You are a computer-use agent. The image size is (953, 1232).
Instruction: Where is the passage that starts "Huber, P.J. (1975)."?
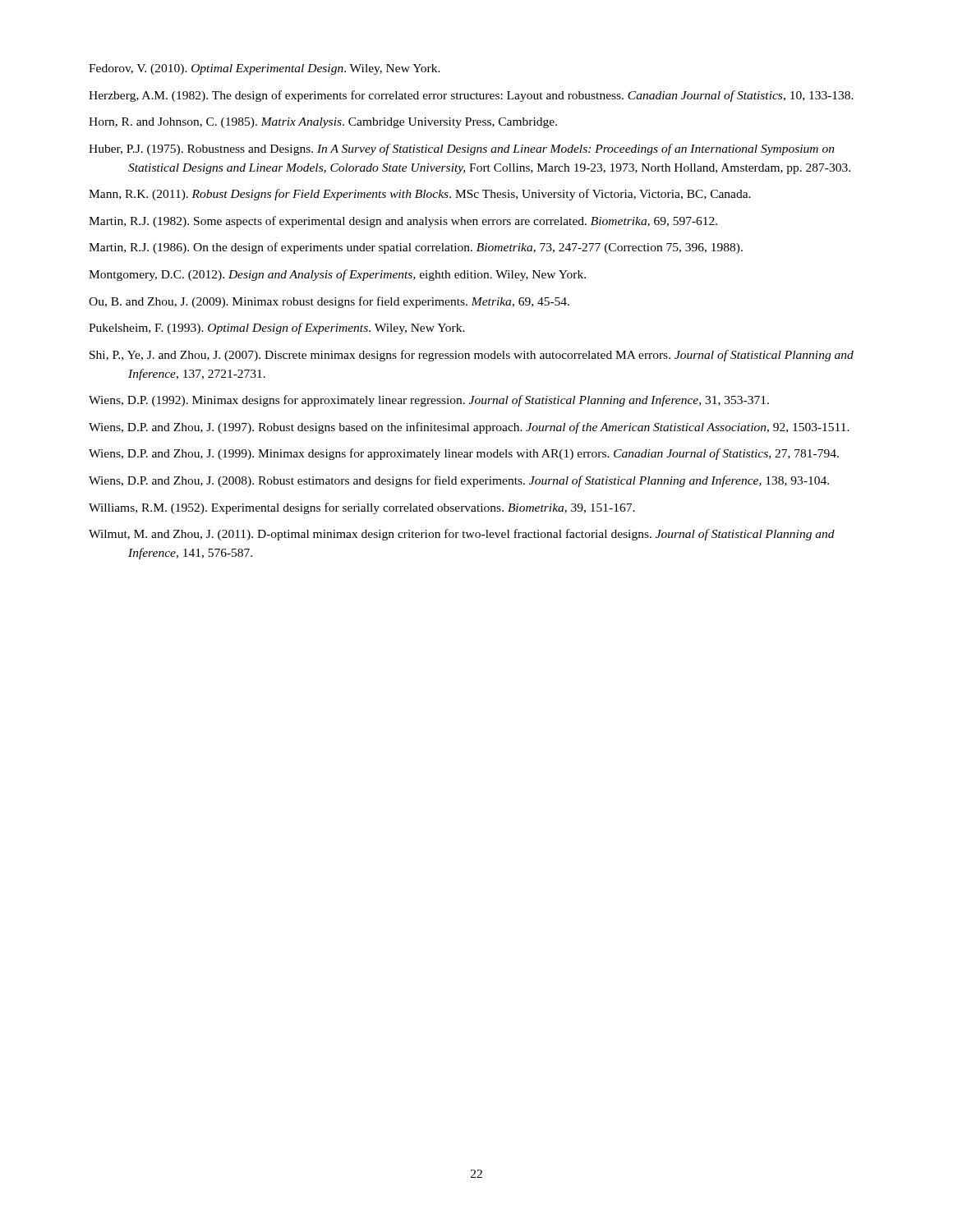coord(470,157)
